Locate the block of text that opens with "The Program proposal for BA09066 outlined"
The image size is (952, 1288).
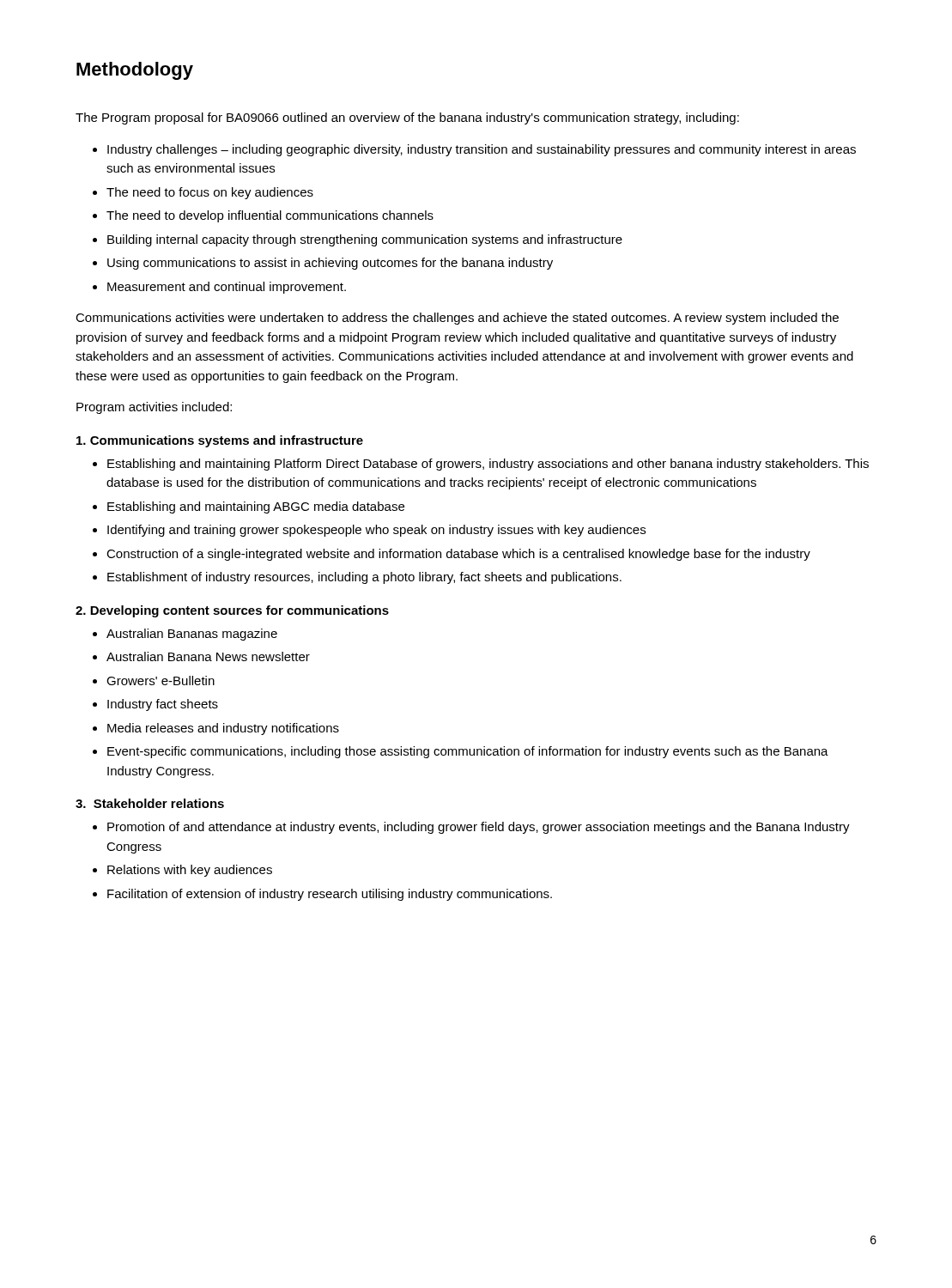pos(476,118)
